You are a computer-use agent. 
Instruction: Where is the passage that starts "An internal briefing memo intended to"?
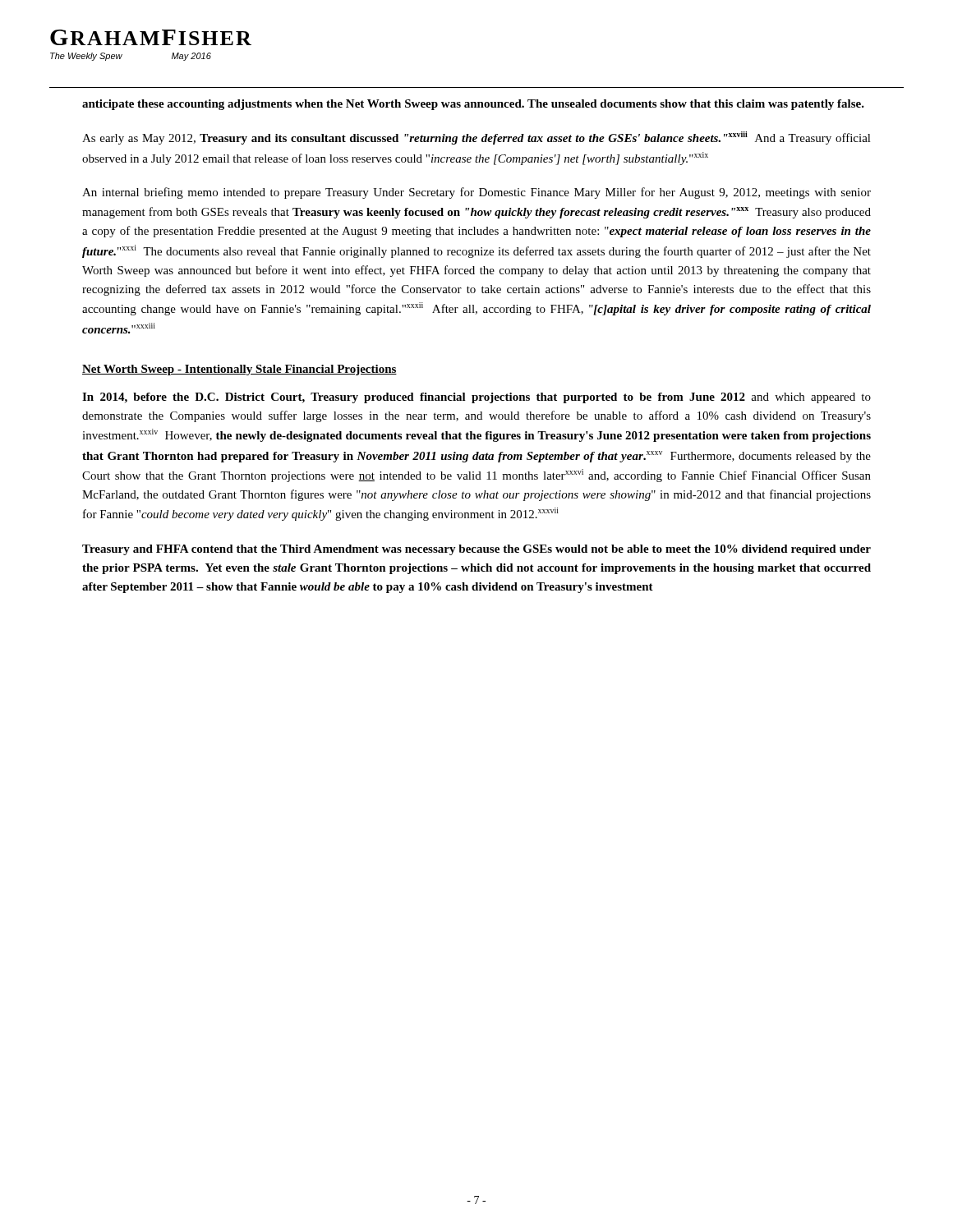[476, 260]
